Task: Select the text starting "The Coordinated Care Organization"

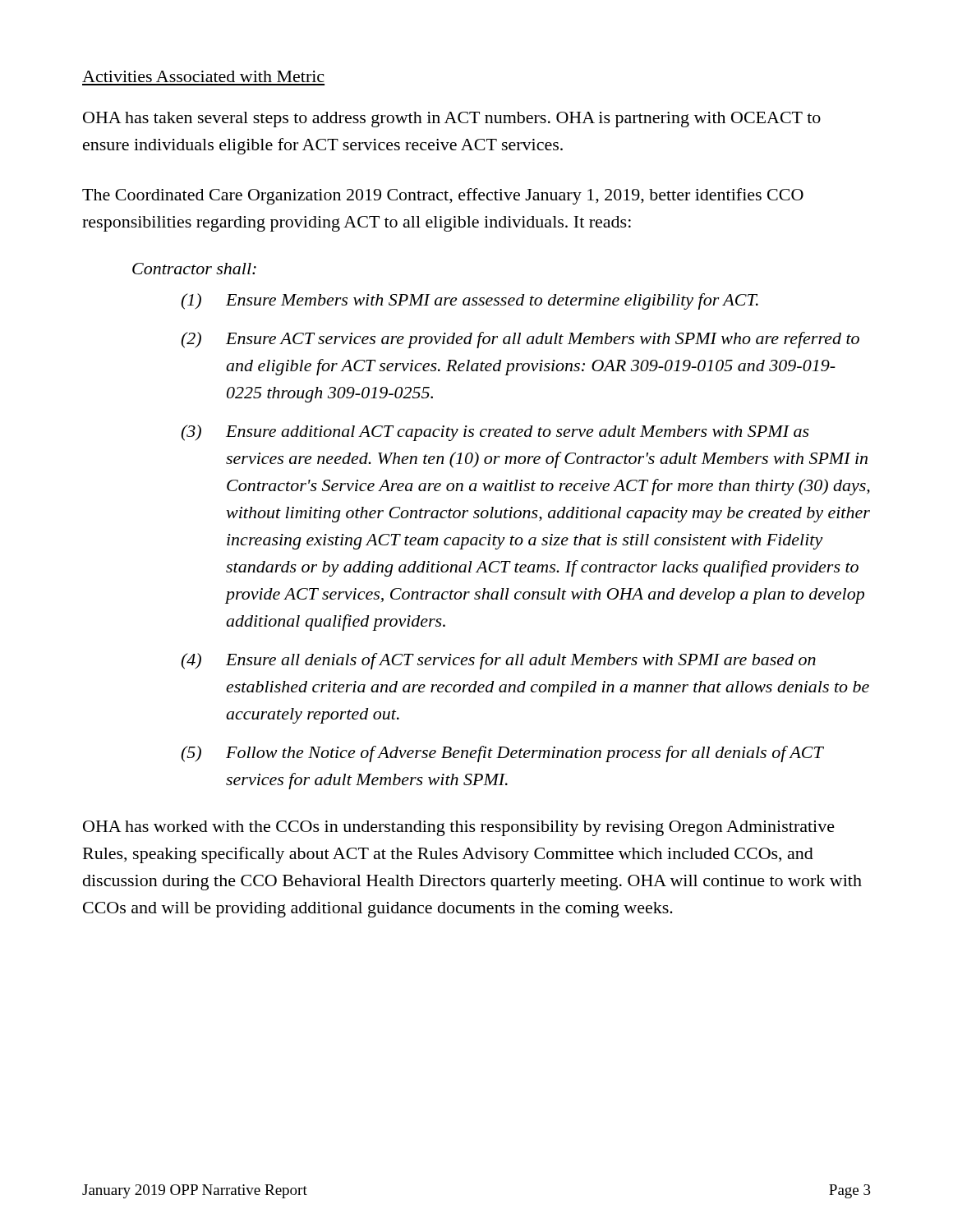Action: pyautogui.click(x=443, y=208)
